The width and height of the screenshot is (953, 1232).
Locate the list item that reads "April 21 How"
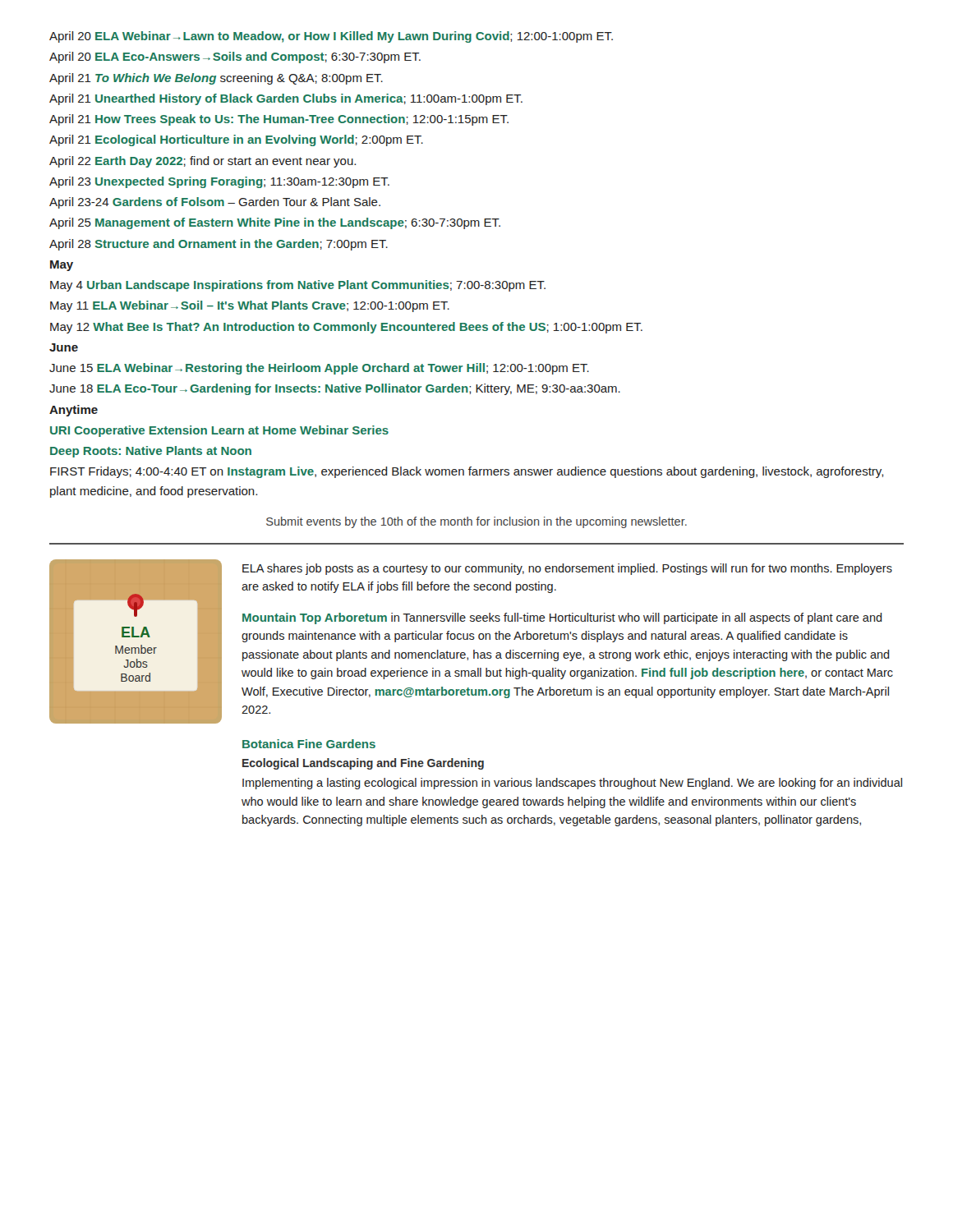tap(476, 119)
